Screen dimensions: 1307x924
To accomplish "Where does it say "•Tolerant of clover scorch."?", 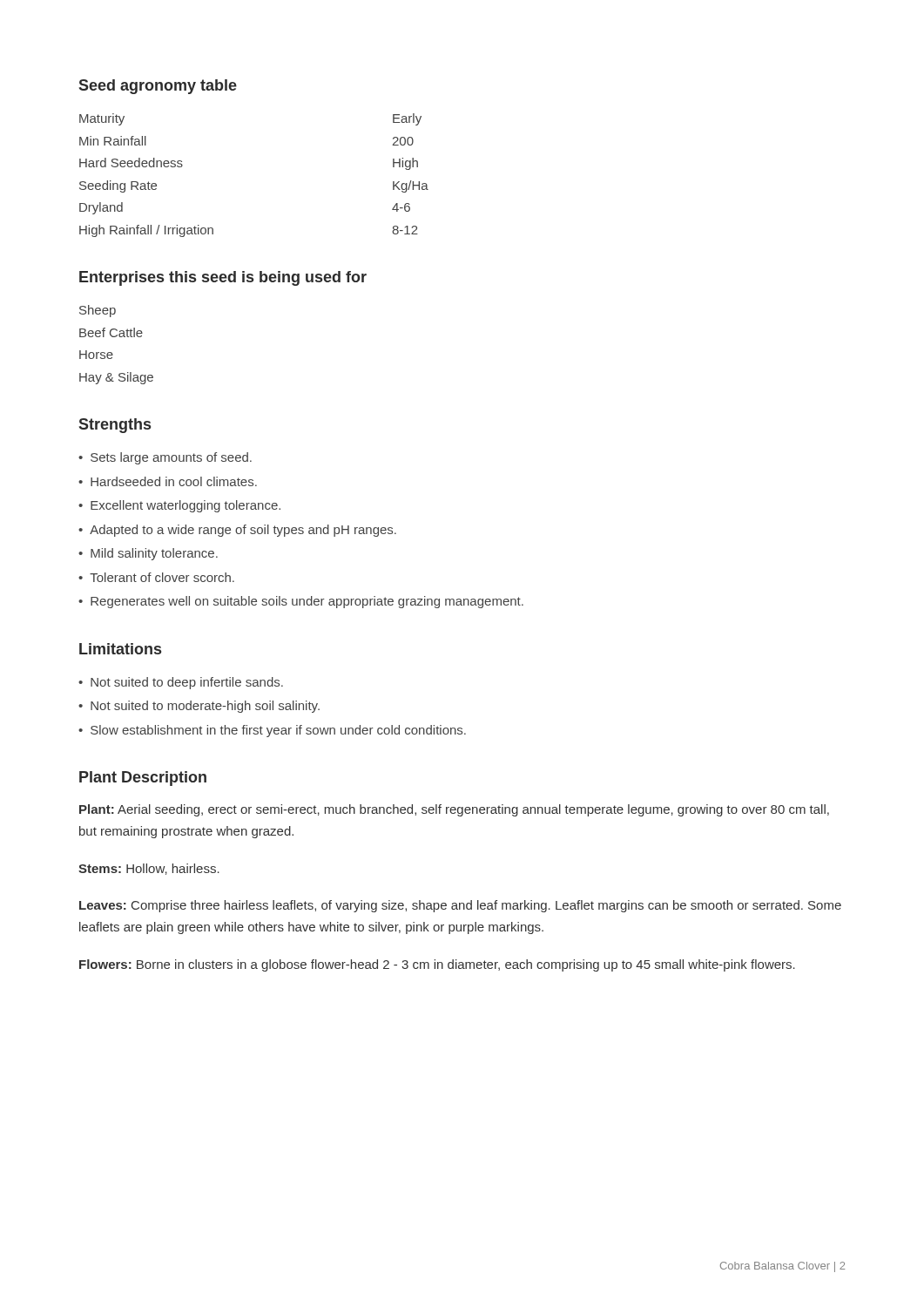I will point(157,577).
